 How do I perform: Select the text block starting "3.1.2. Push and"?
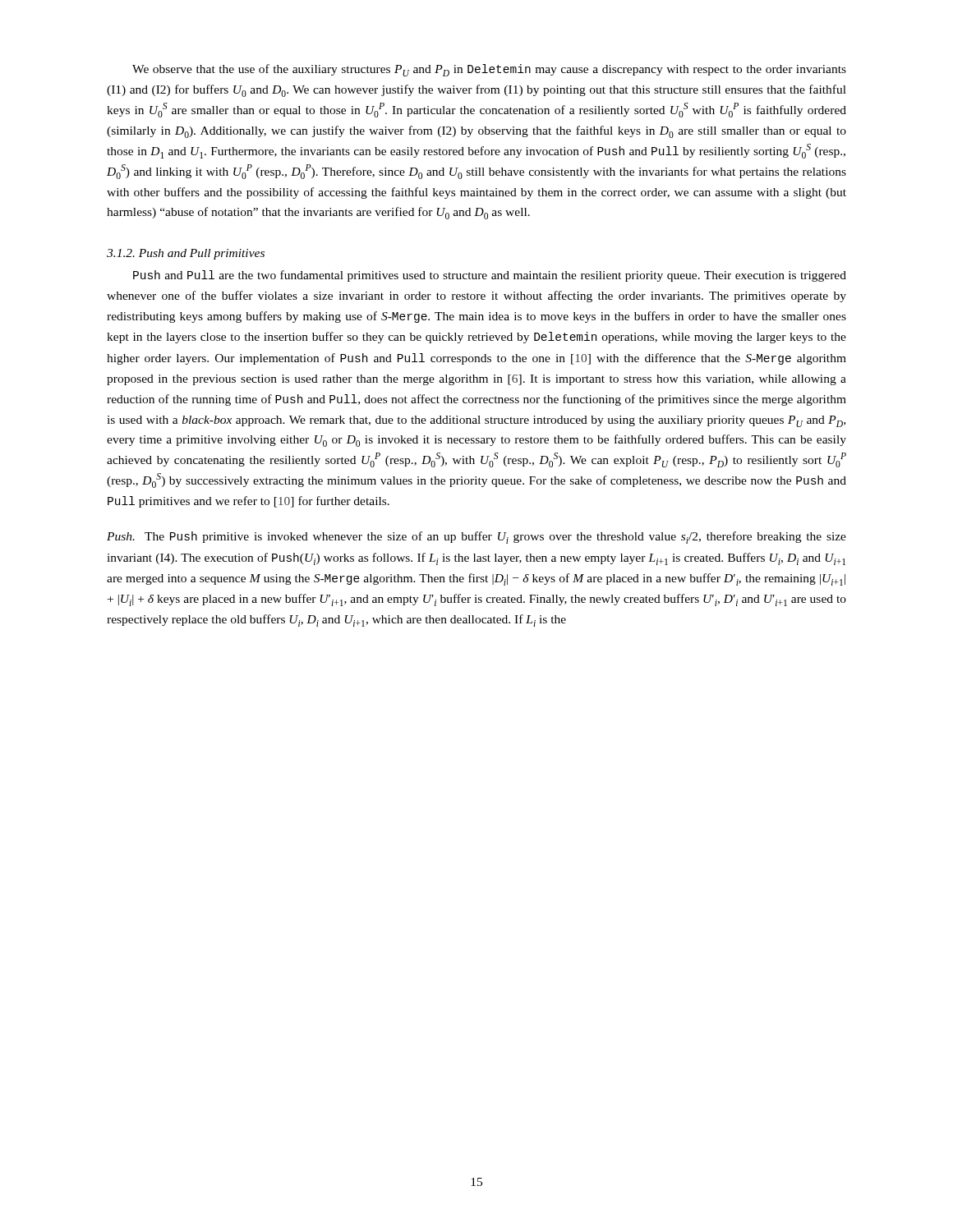click(186, 253)
